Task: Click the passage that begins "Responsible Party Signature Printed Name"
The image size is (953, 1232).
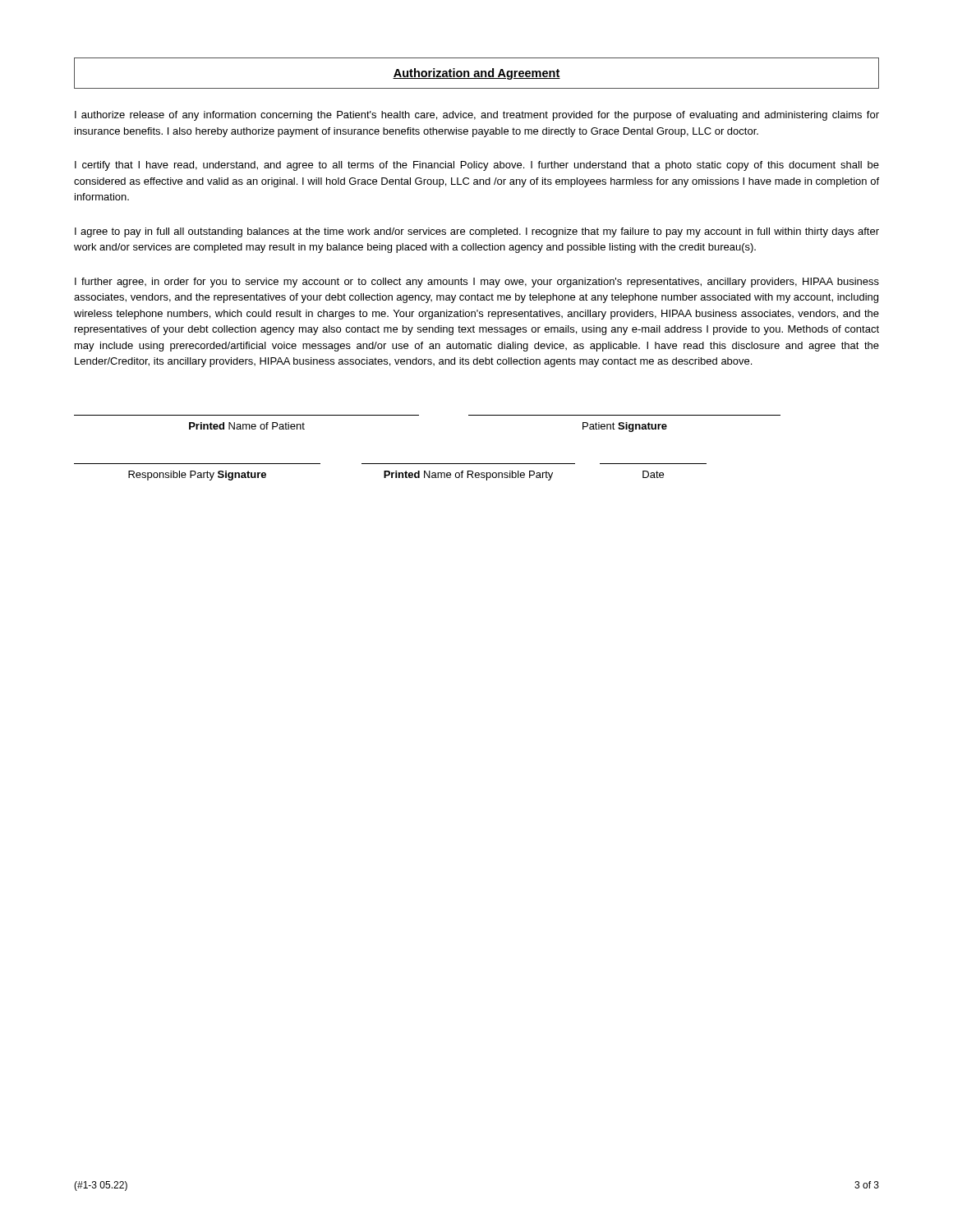Action: [x=390, y=471]
